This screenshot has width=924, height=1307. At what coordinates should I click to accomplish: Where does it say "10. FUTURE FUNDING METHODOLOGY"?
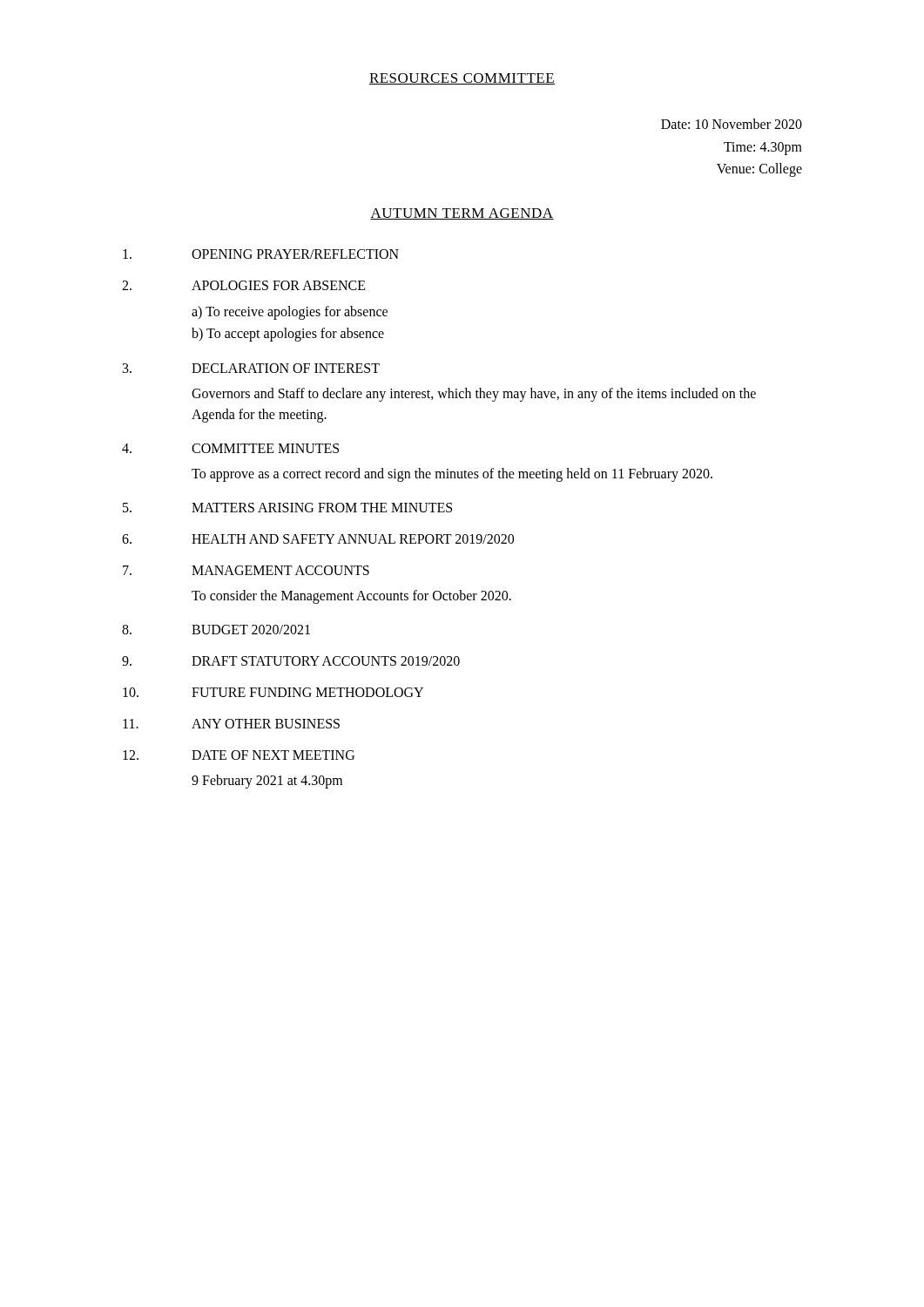(273, 692)
